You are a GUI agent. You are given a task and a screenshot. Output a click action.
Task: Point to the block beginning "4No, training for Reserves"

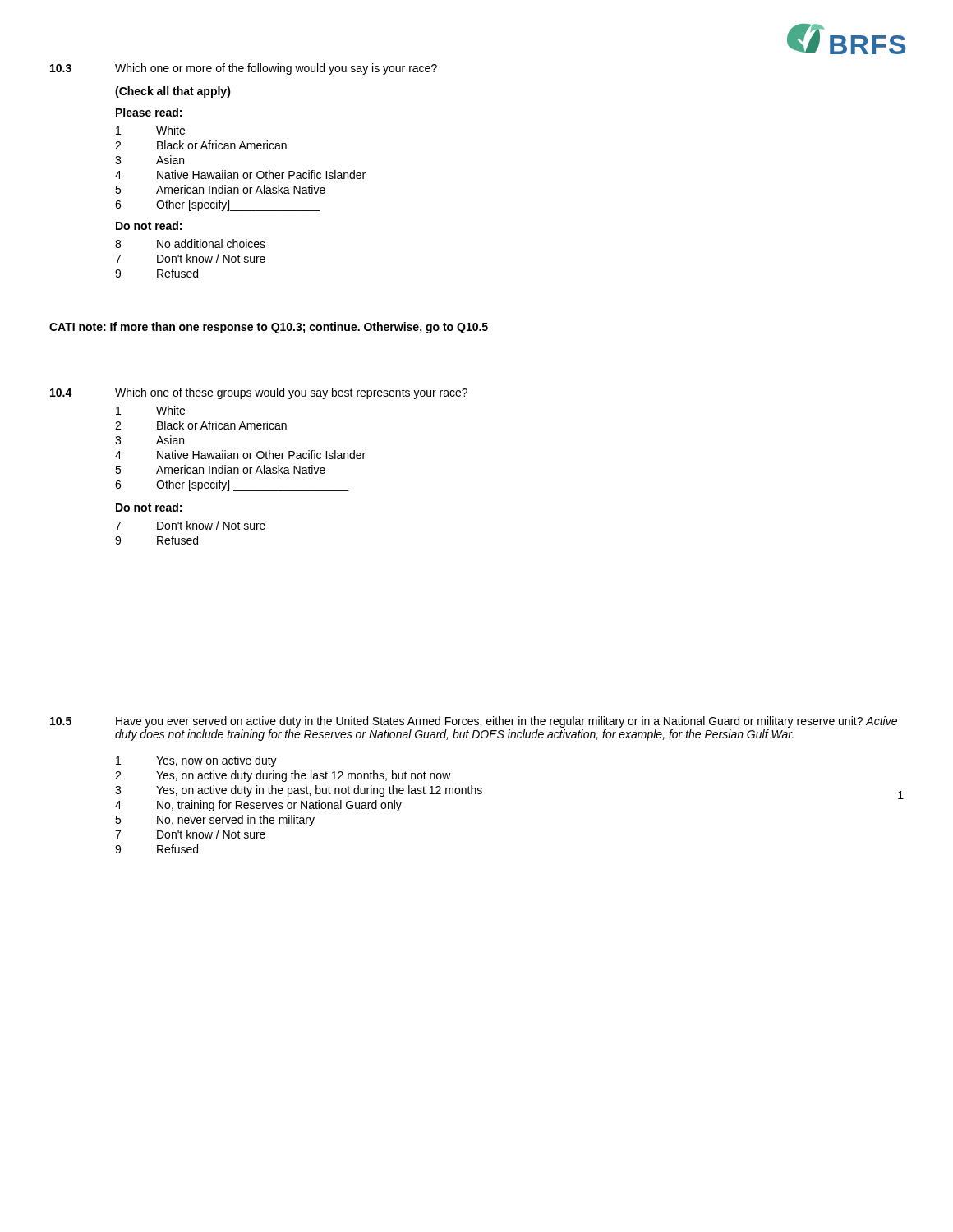258,805
